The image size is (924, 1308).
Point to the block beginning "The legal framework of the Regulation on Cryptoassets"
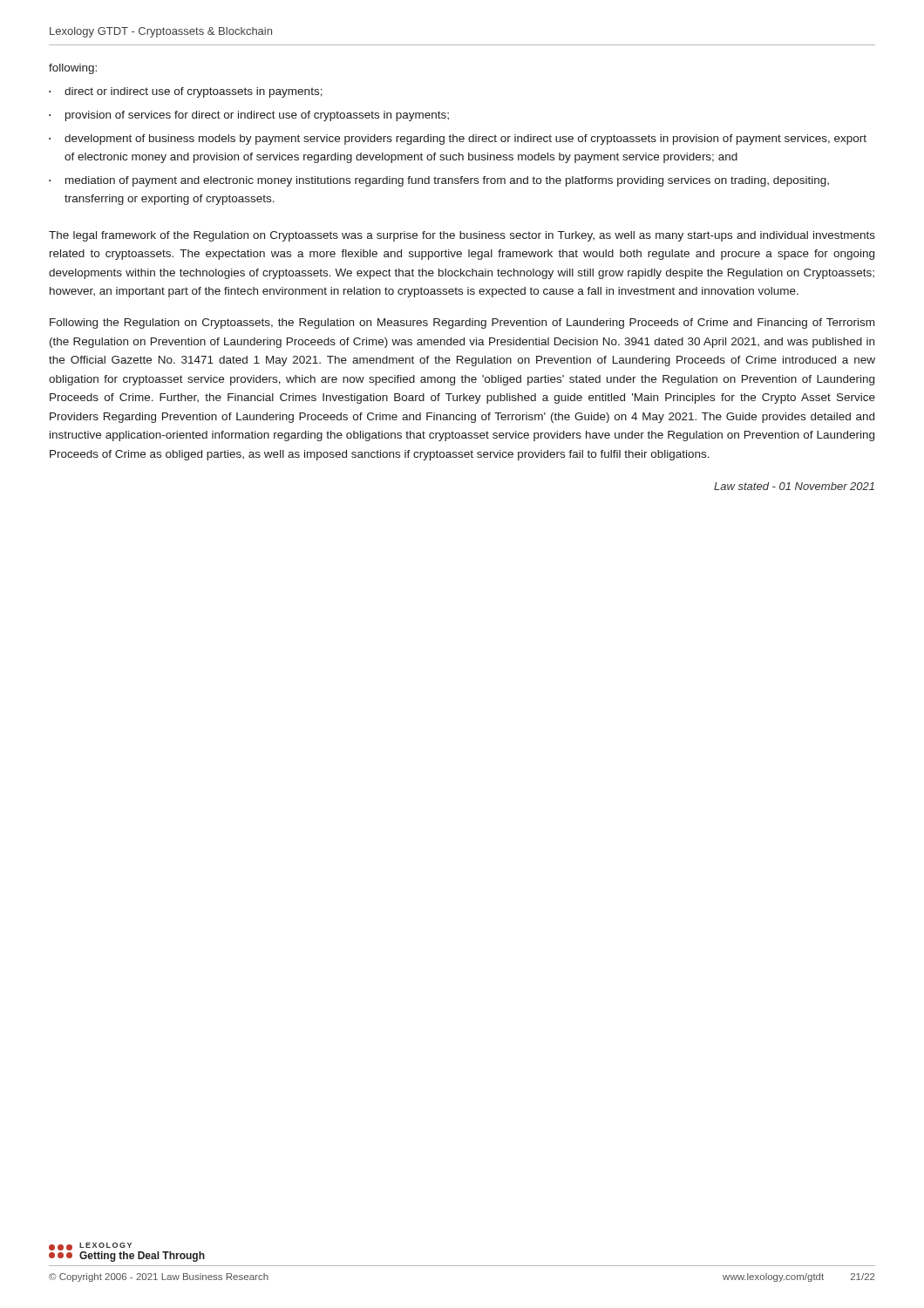(462, 263)
